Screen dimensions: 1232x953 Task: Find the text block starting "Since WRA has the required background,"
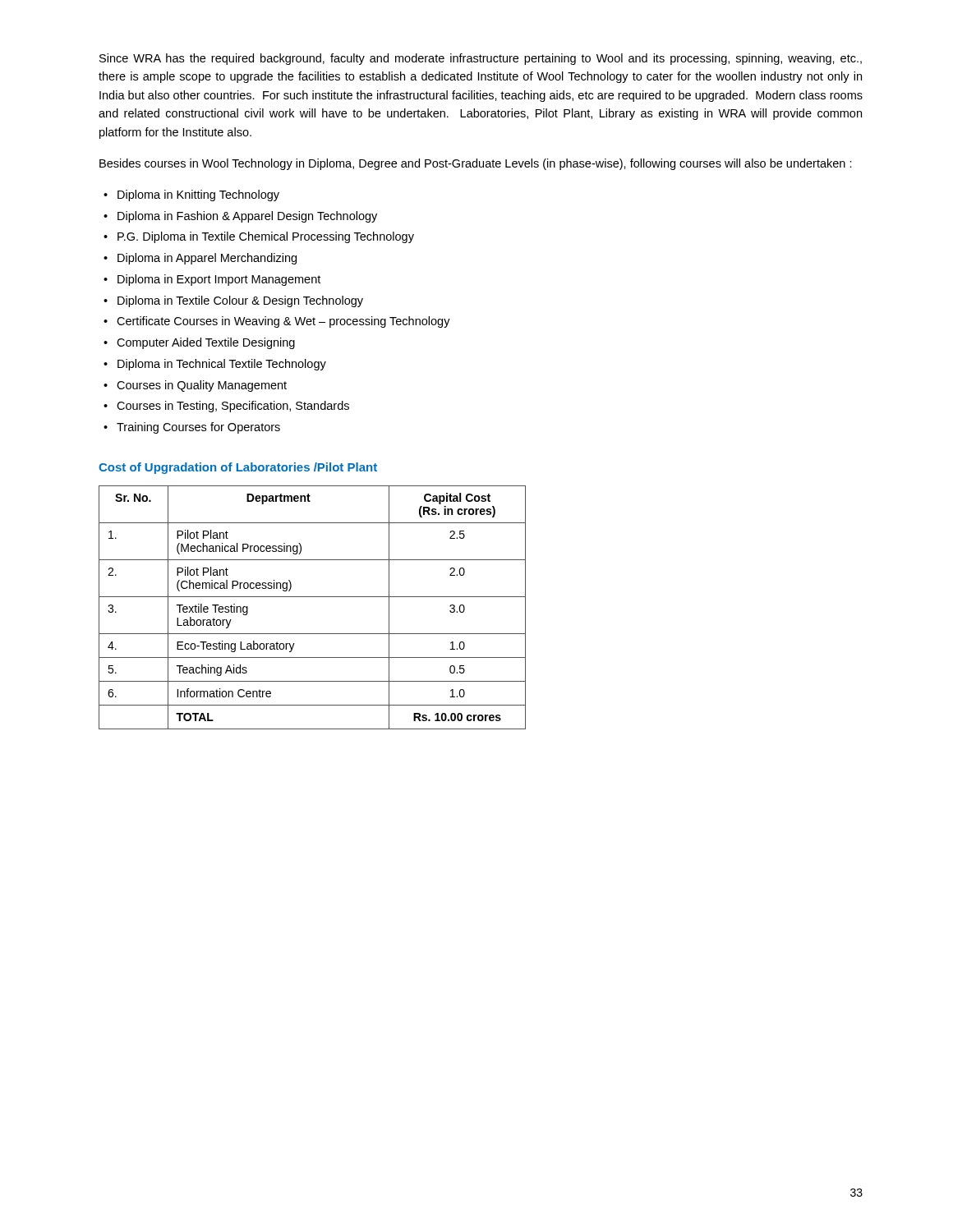click(481, 95)
